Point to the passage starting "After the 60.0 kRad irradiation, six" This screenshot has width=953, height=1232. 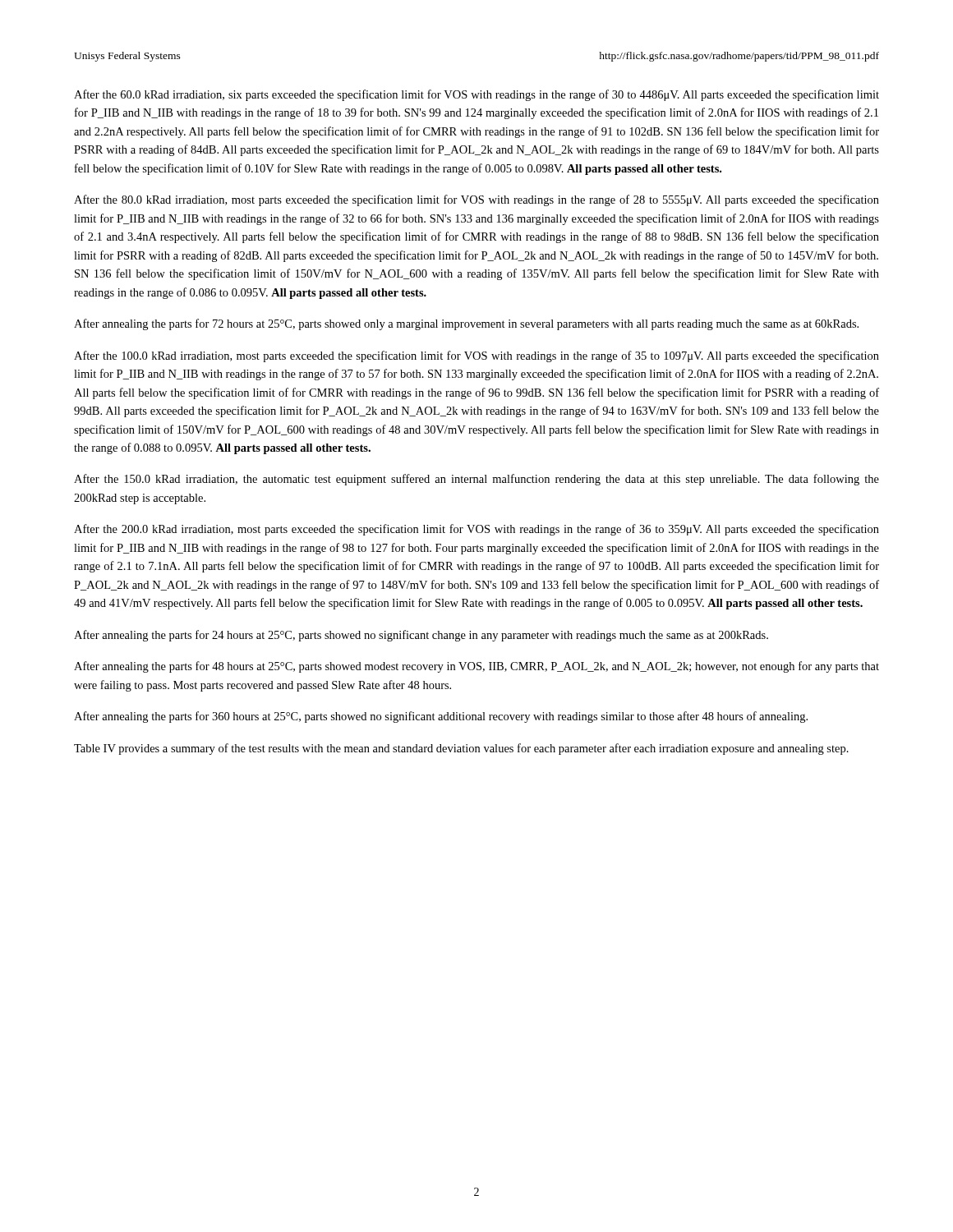476,131
